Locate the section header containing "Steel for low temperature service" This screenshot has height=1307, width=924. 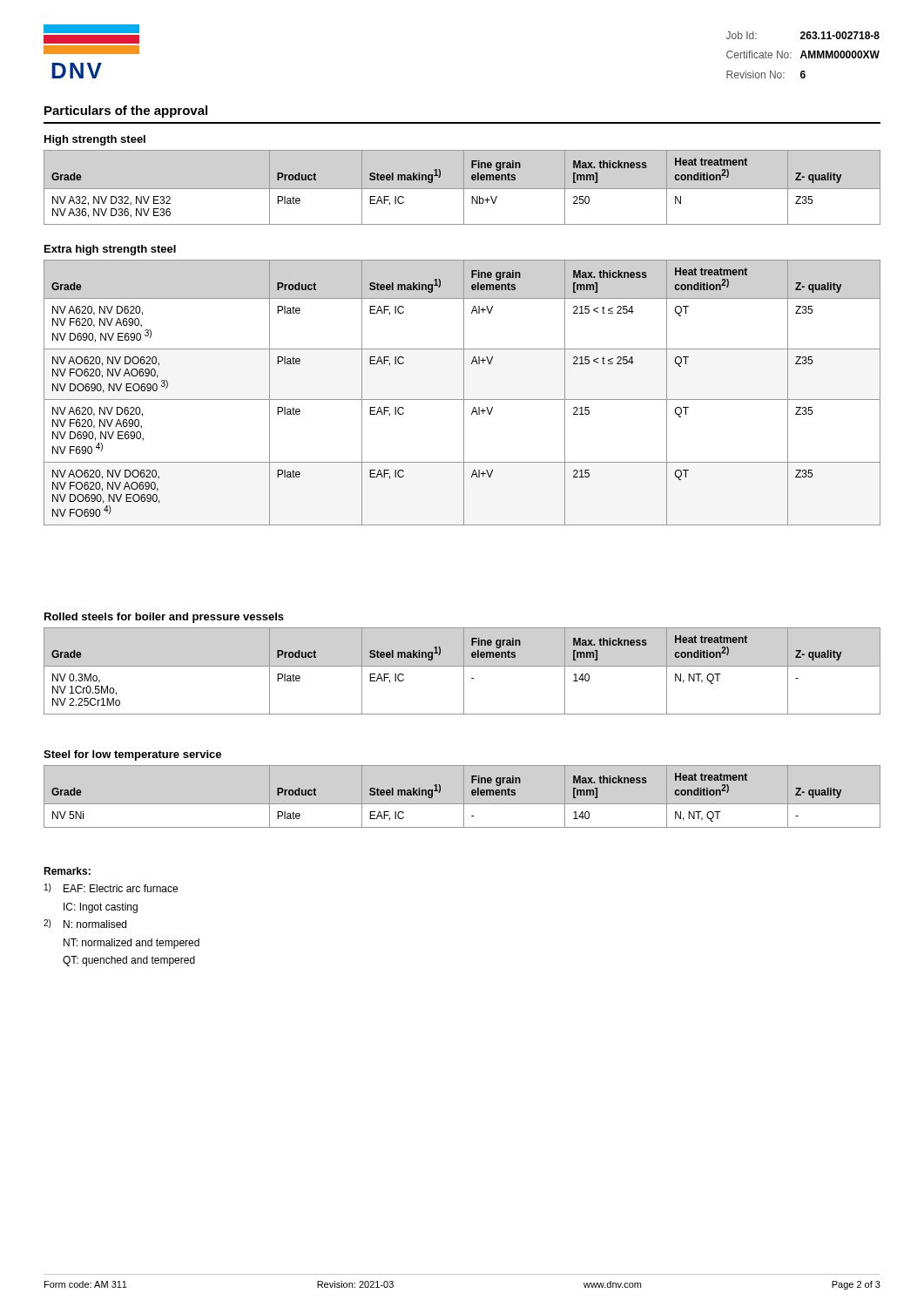tap(133, 754)
